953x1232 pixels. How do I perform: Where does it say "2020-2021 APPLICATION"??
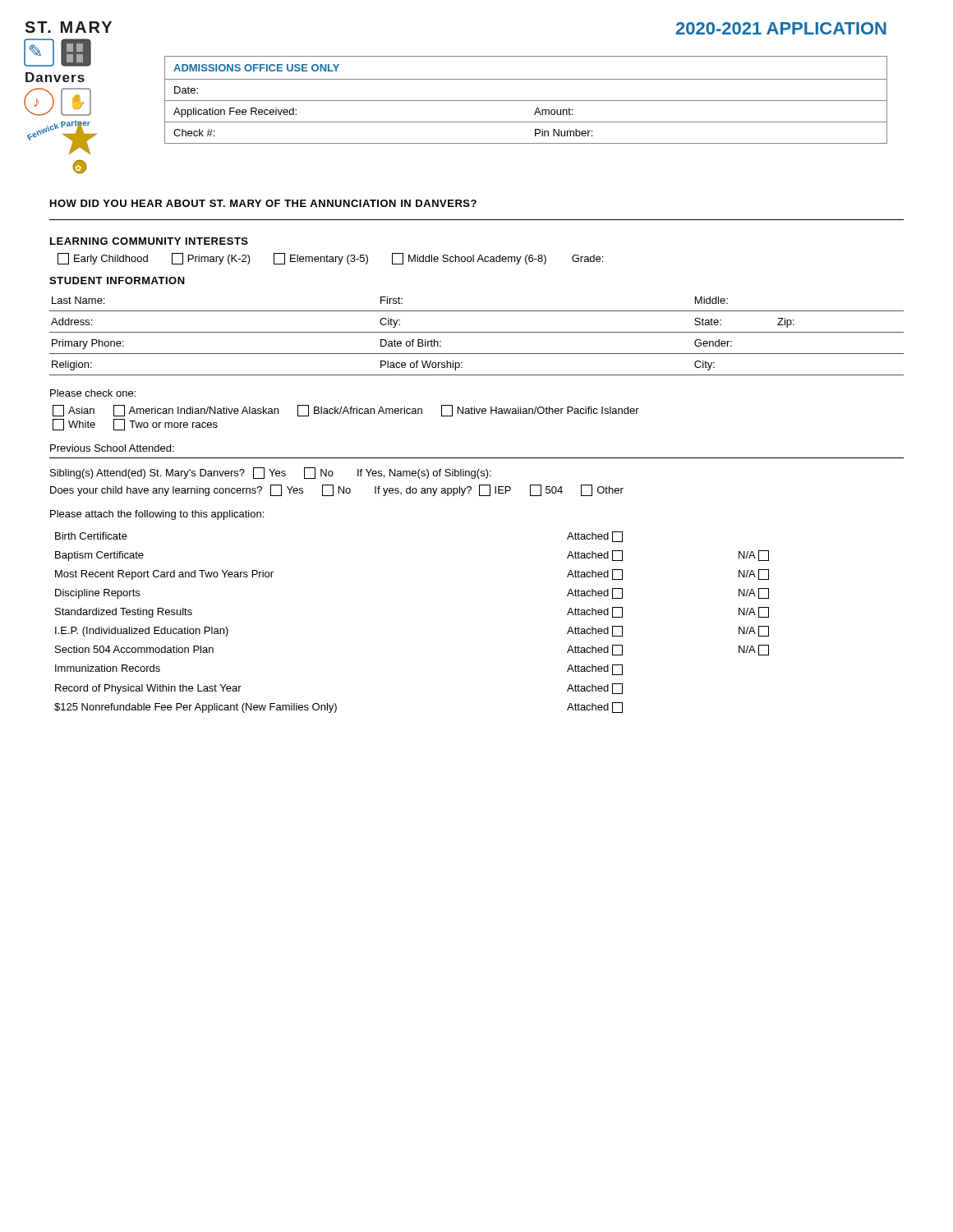781,28
